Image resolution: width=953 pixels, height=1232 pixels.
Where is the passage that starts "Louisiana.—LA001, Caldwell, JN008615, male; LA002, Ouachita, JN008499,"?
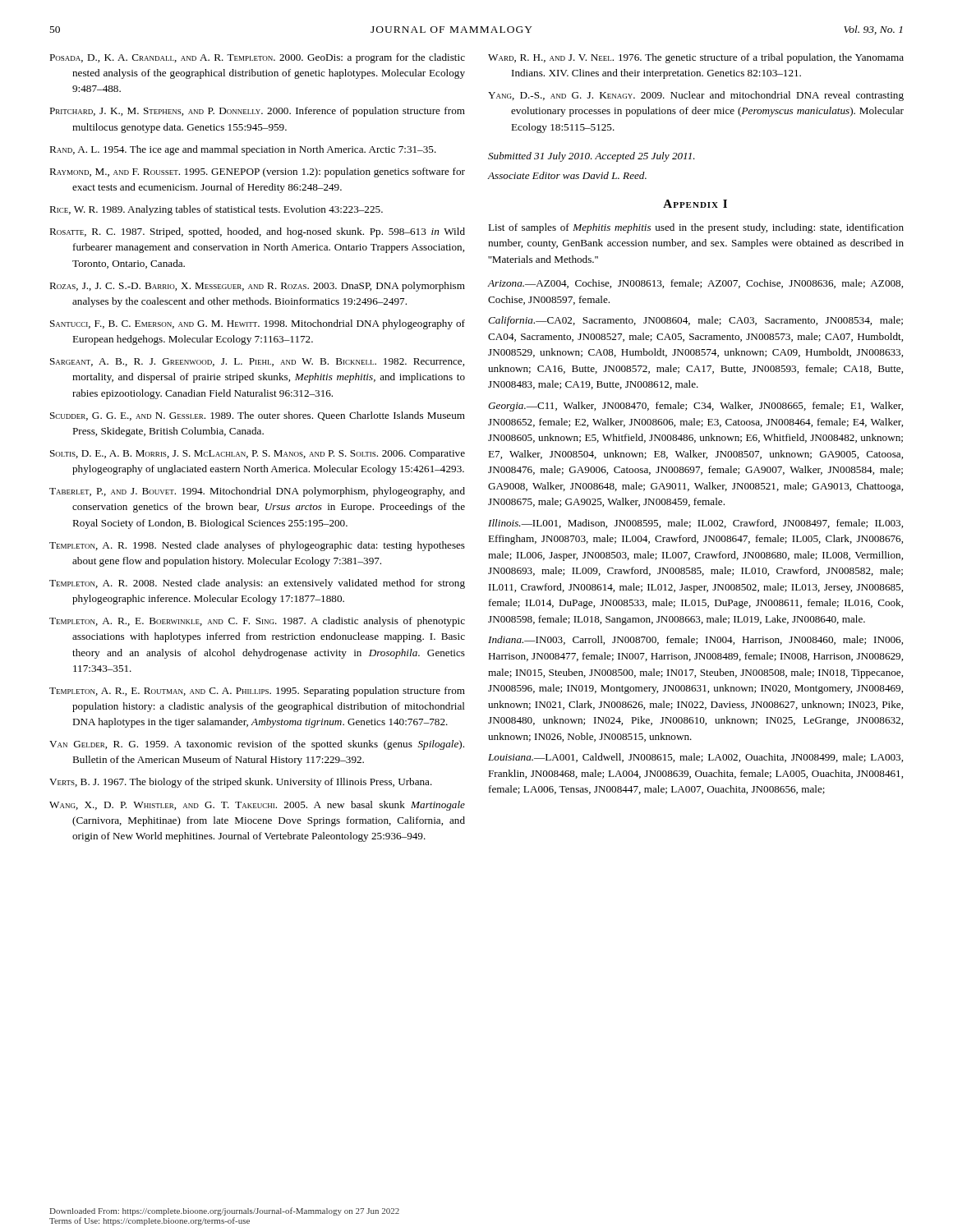click(696, 773)
